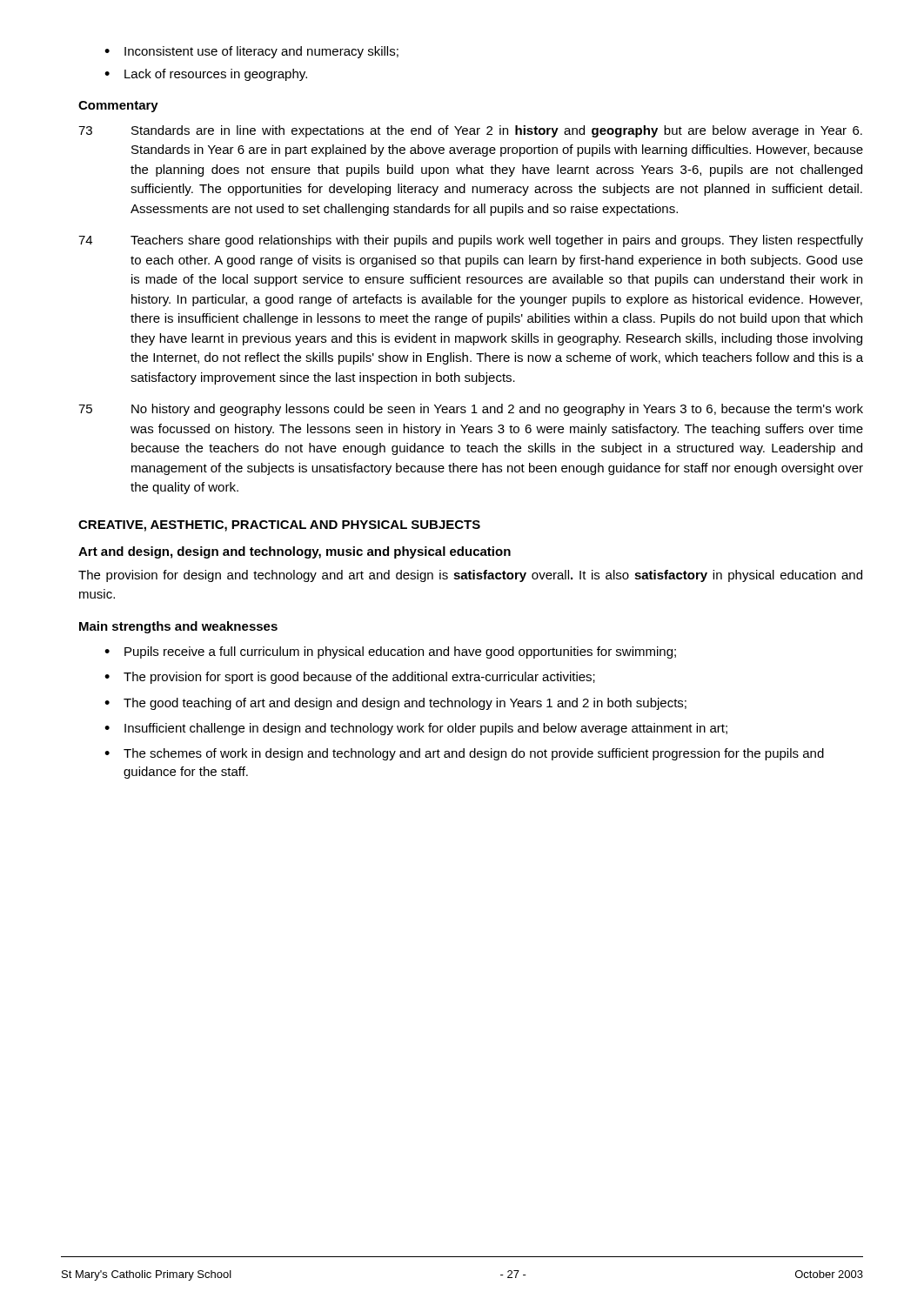Find the text block that reads "The provision for design and technology and art"

[471, 584]
